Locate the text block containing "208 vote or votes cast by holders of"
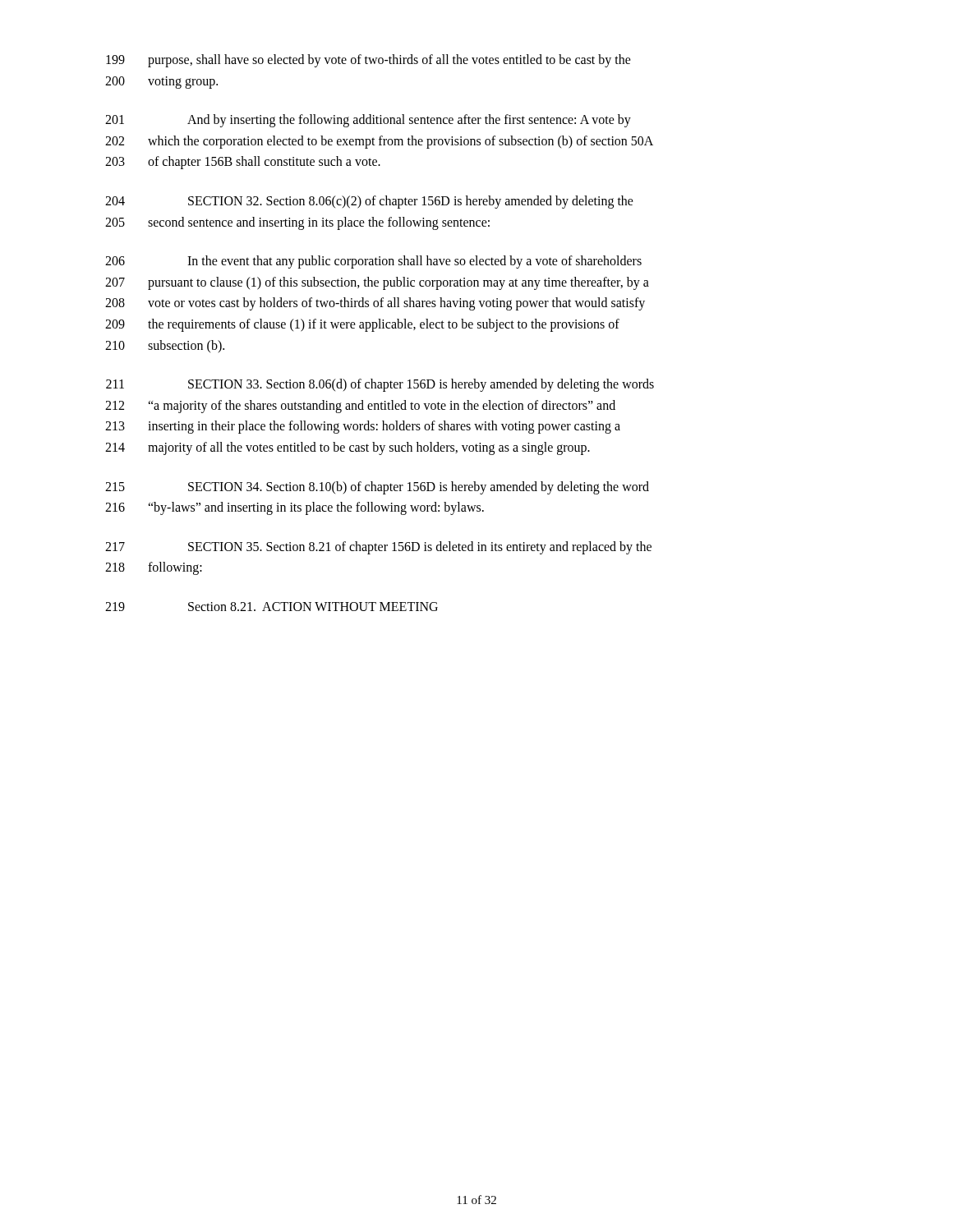Image resolution: width=953 pixels, height=1232 pixels. (x=476, y=303)
